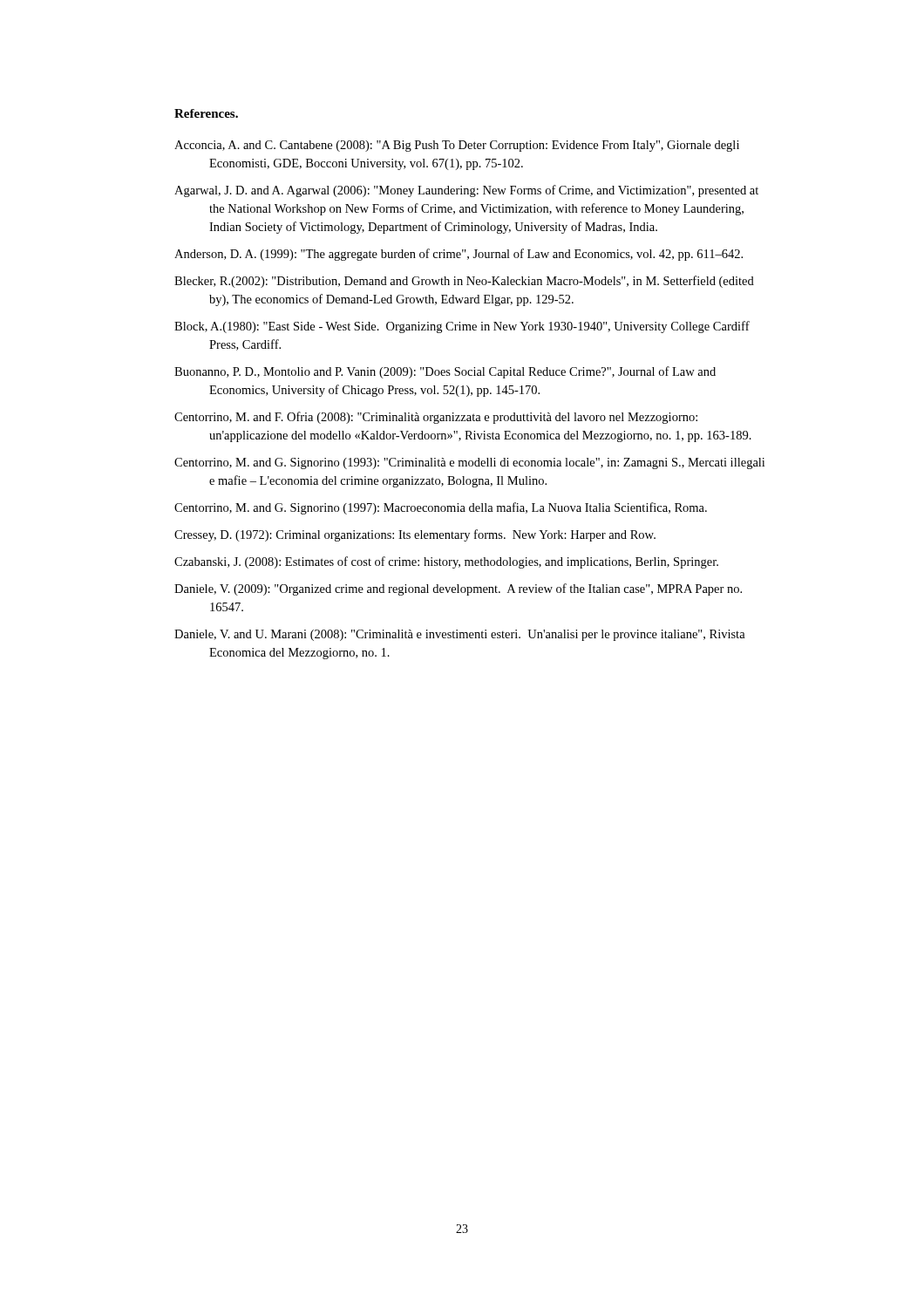The width and height of the screenshot is (924, 1308).
Task: Click on the text block starting "Centorrino, M. and G. Signorino (1997): Macroeconomia"
Action: point(441,508)
